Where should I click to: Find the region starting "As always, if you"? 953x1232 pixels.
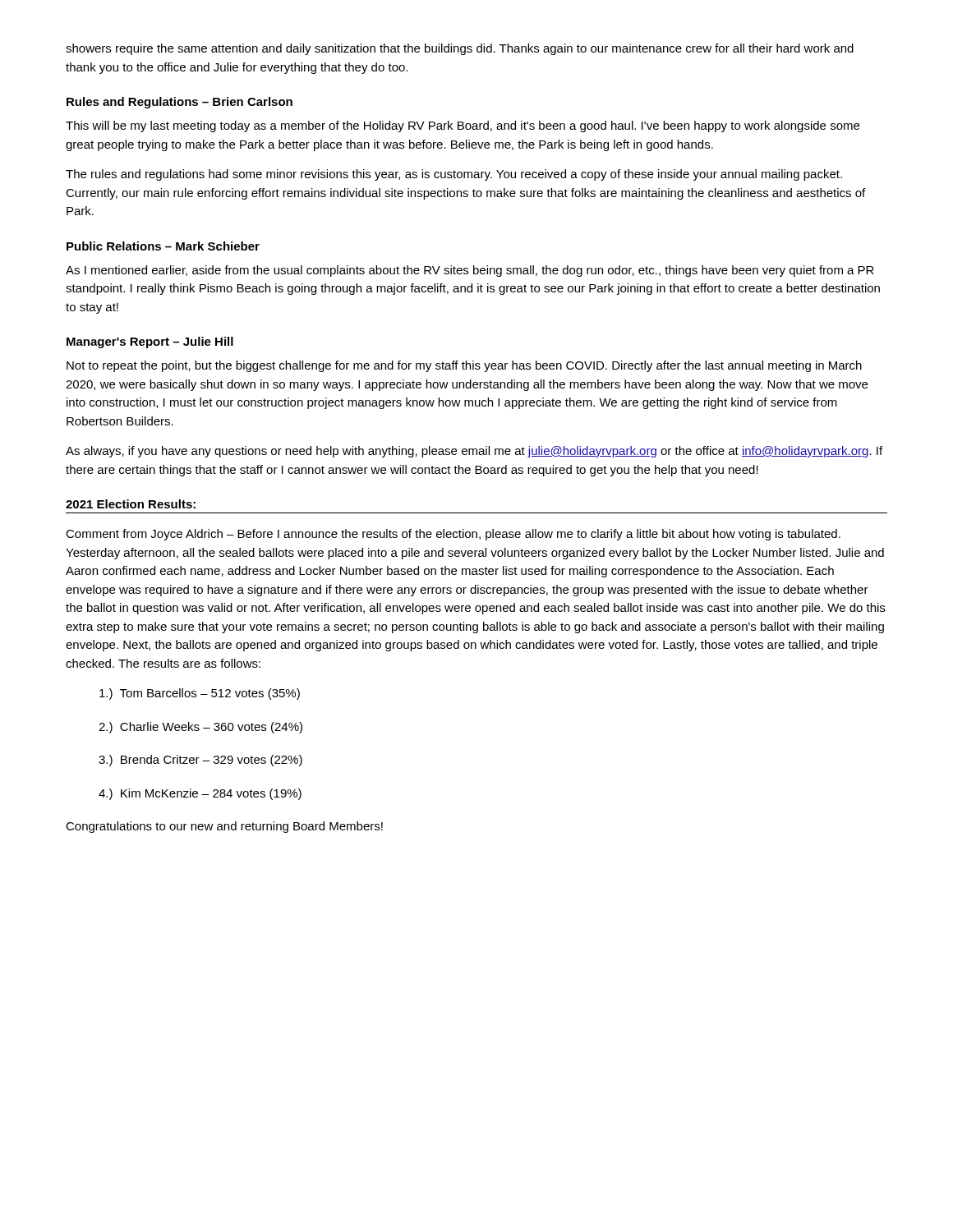pos(474,460)
